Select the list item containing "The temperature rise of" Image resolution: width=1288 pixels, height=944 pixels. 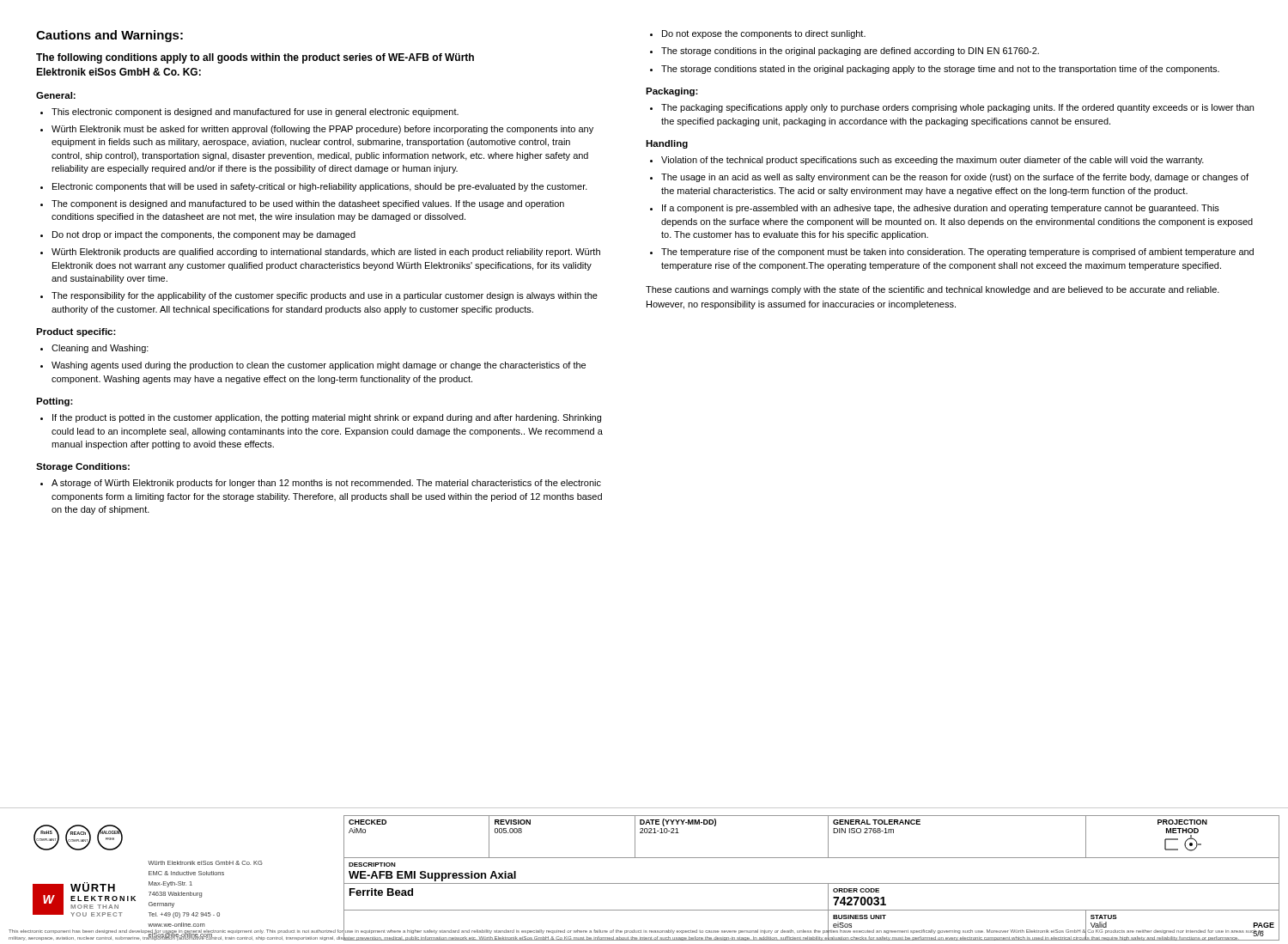pyautogui.click(x=958, y=259)
